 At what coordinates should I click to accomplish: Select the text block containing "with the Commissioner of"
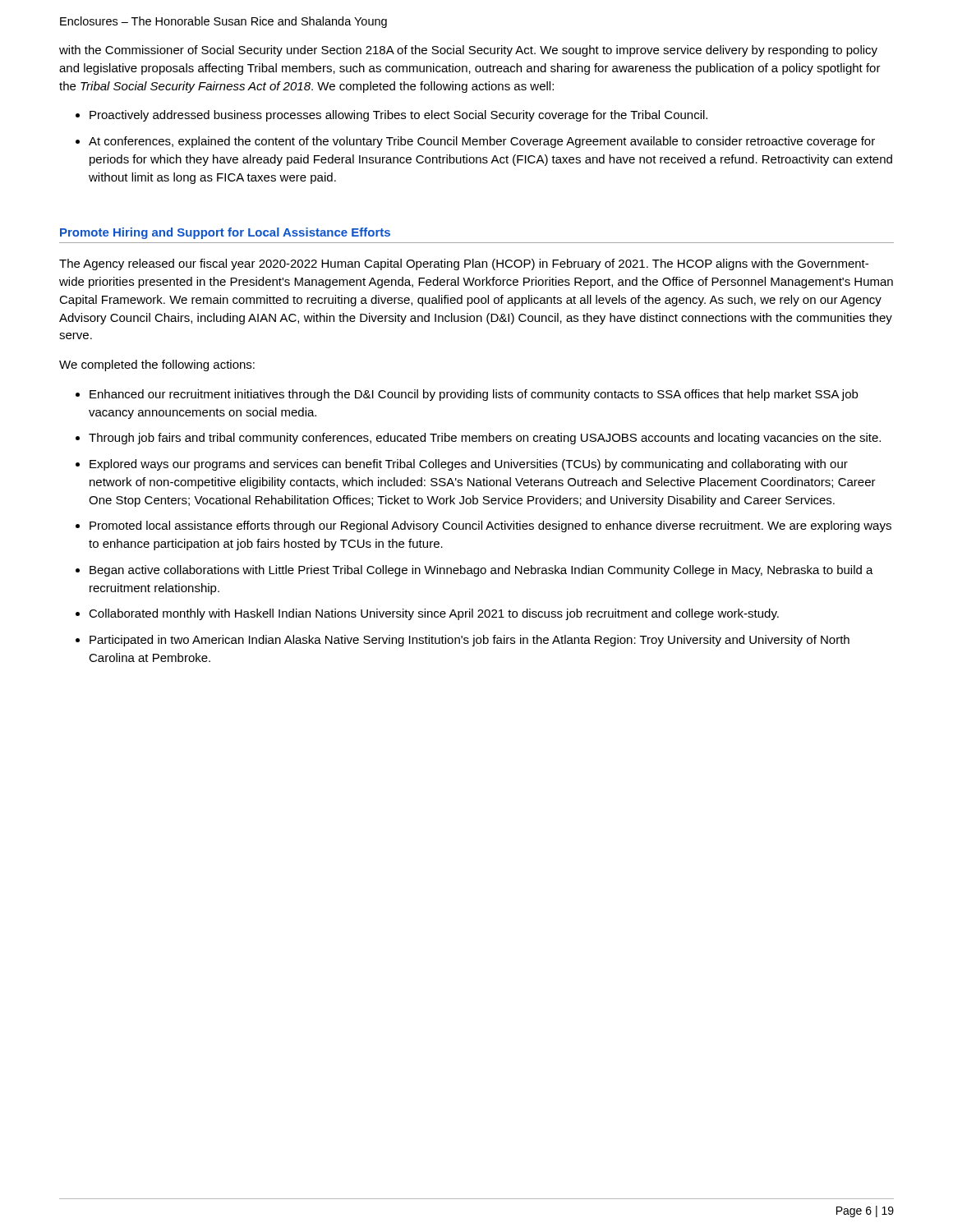click(470, 68)
